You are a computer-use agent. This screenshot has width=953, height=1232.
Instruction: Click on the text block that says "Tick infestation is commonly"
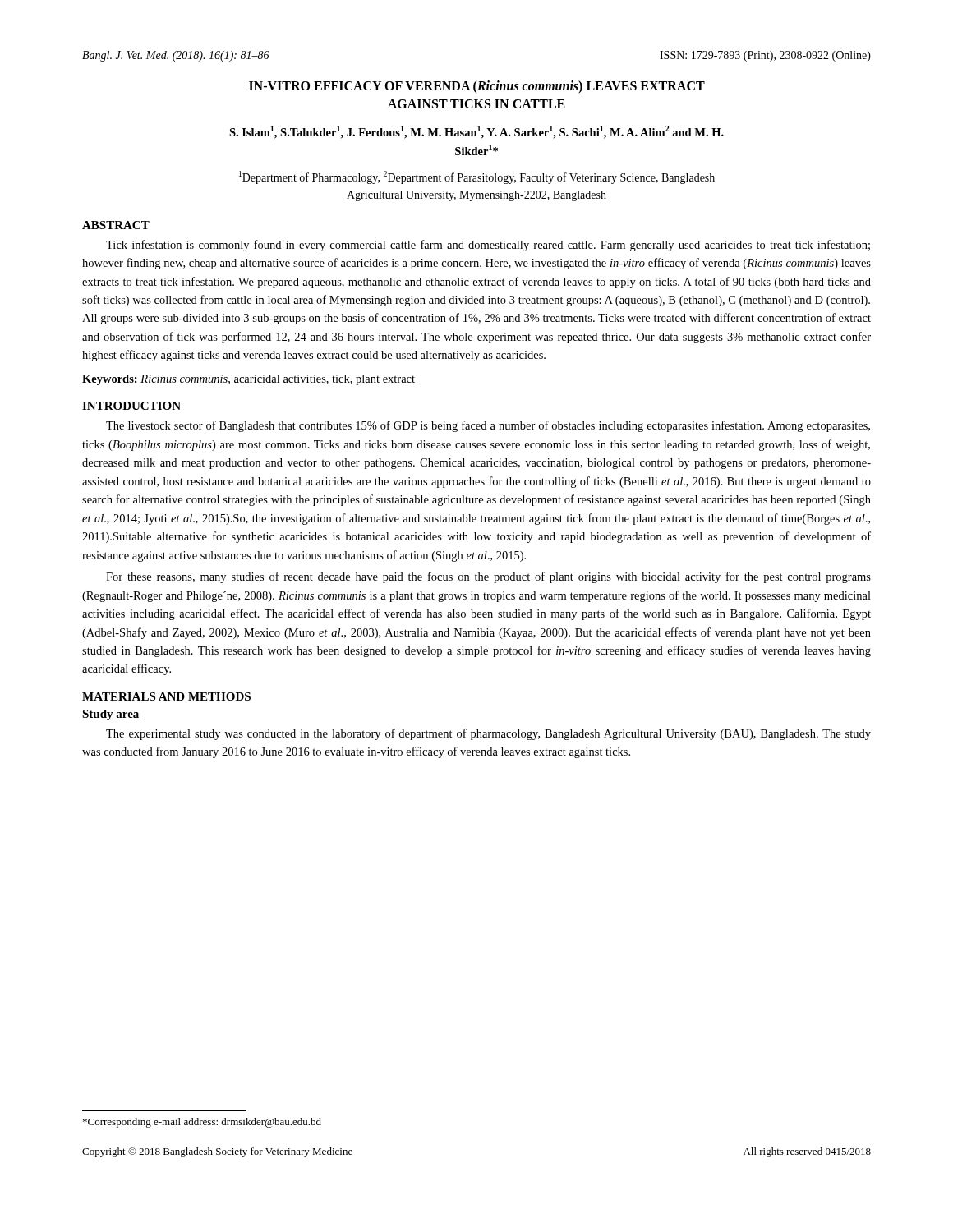coord(476,300)
